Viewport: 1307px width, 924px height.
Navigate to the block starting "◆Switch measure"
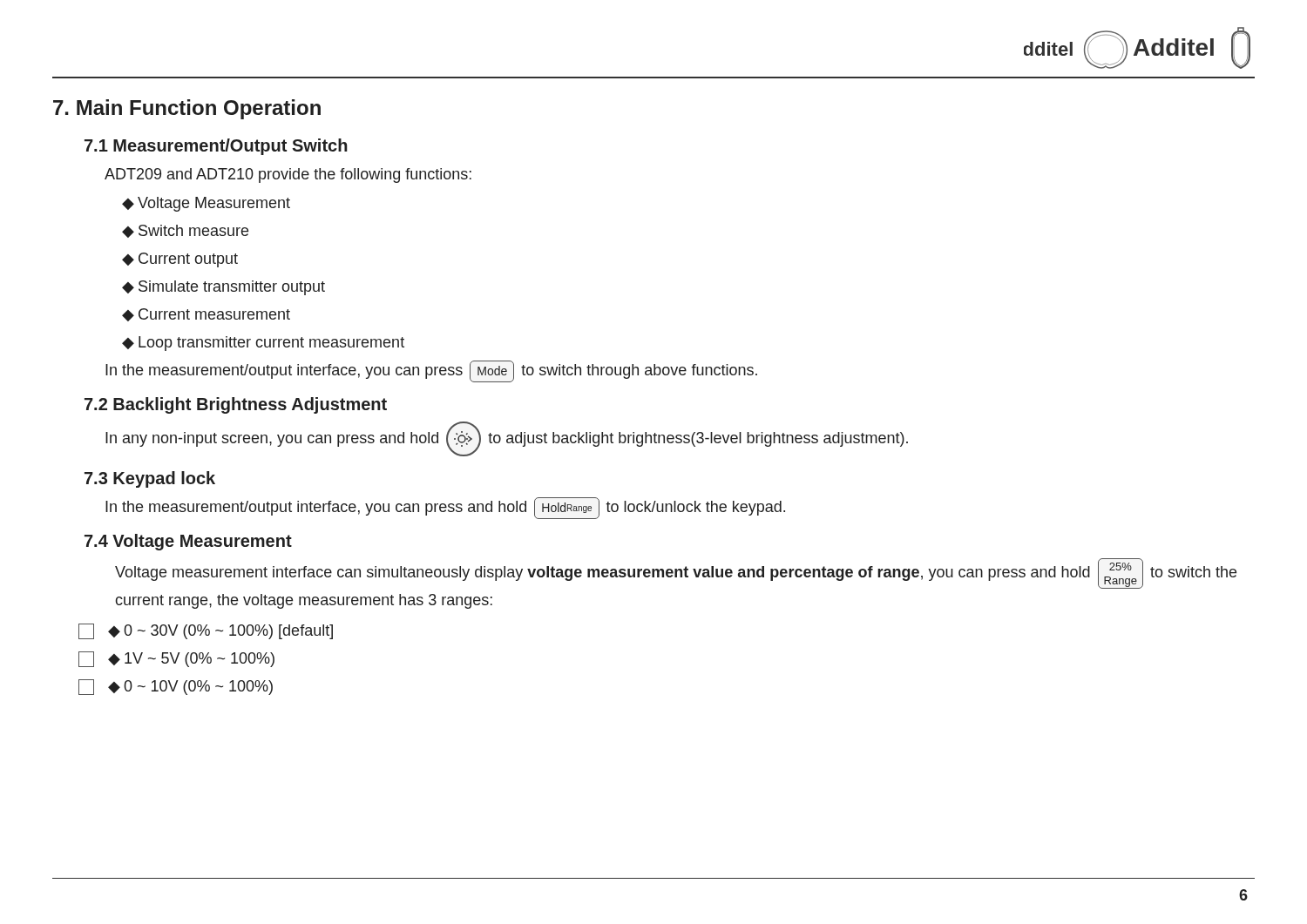pyautogui.click(x=186, y=231)
